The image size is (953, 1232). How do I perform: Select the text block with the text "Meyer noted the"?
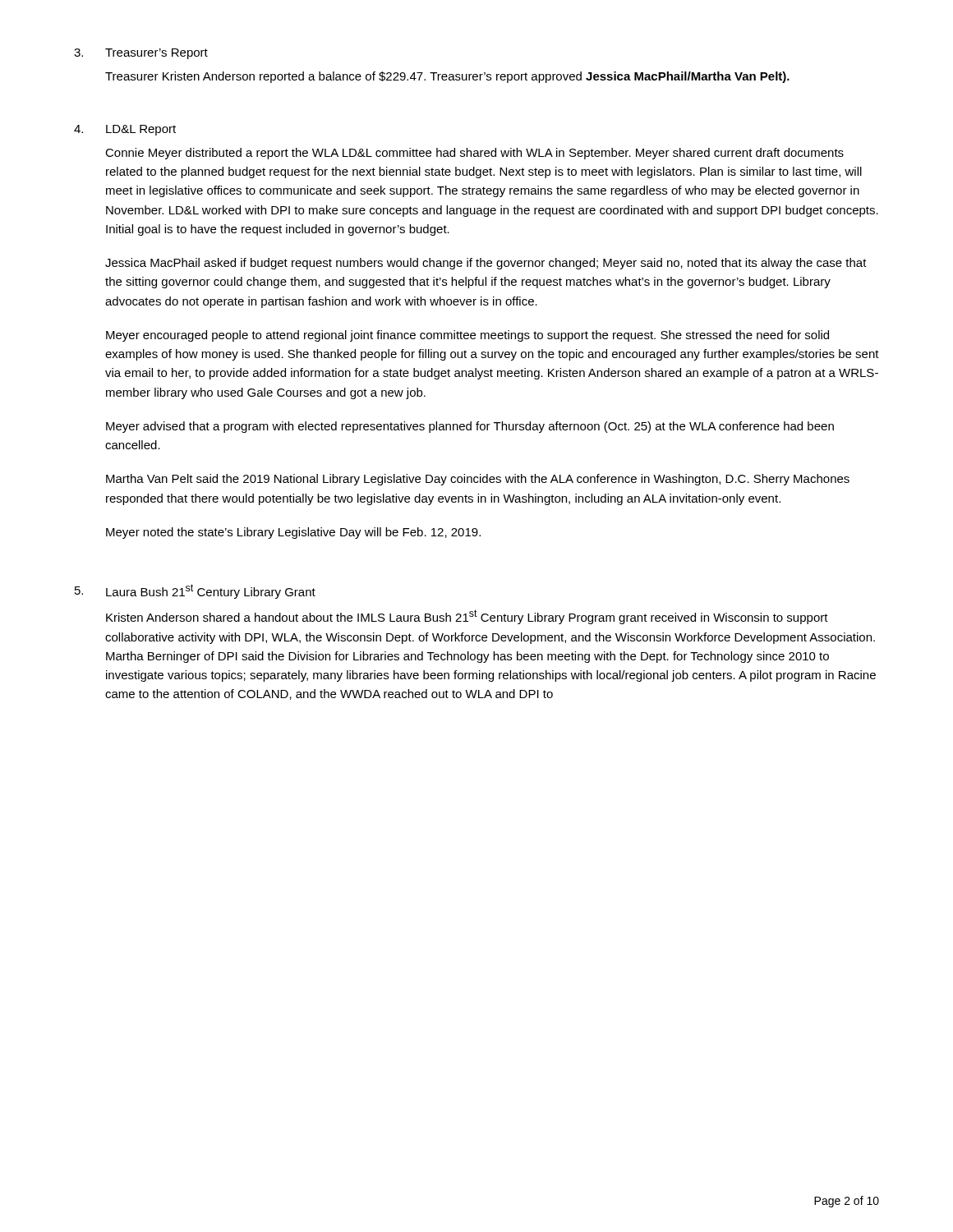tap(293, 532)
